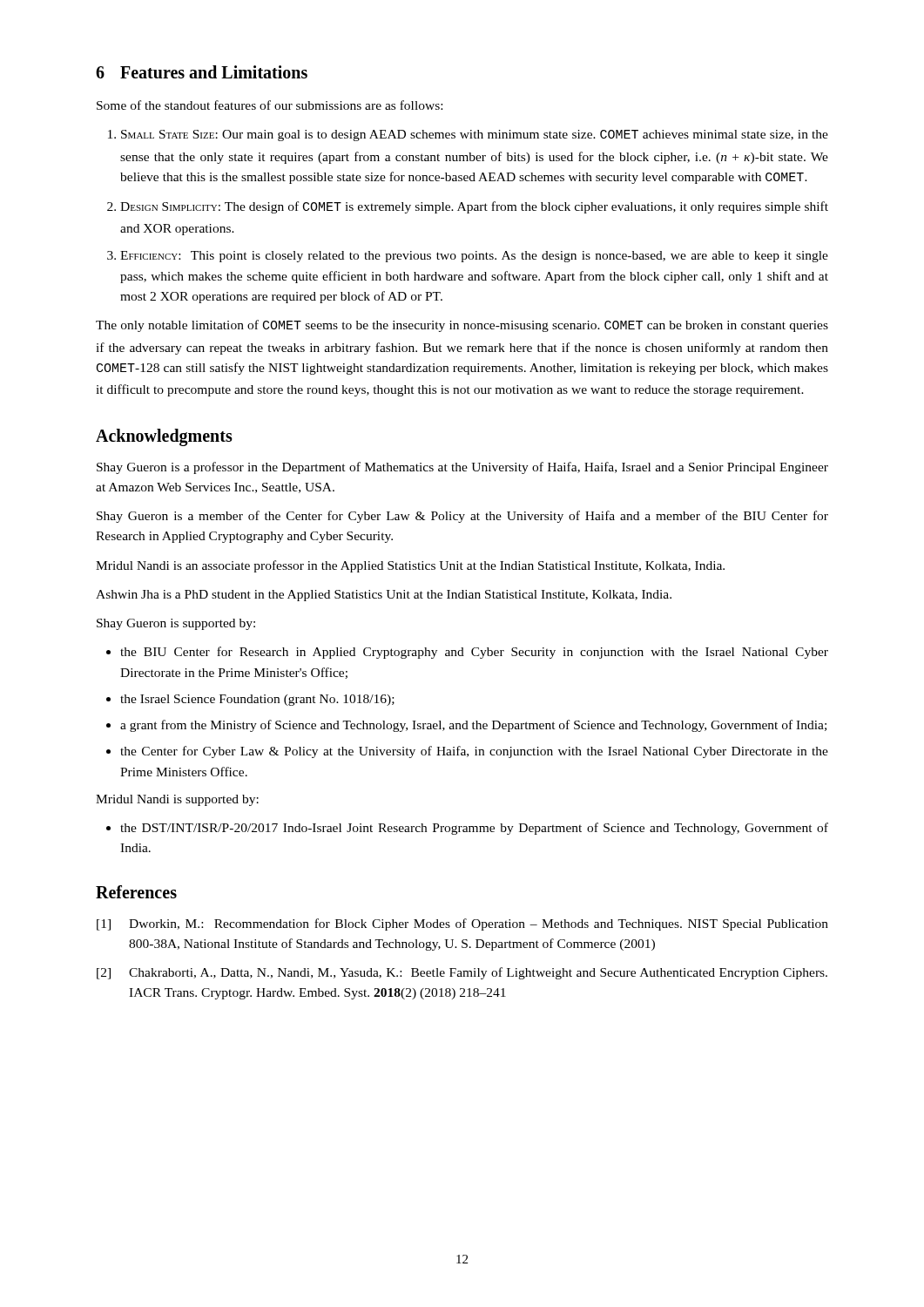Find the region starting "Shay Gueron is supported by:"
The height and width of the screenshot is (1307, 924).
(176, 624)
